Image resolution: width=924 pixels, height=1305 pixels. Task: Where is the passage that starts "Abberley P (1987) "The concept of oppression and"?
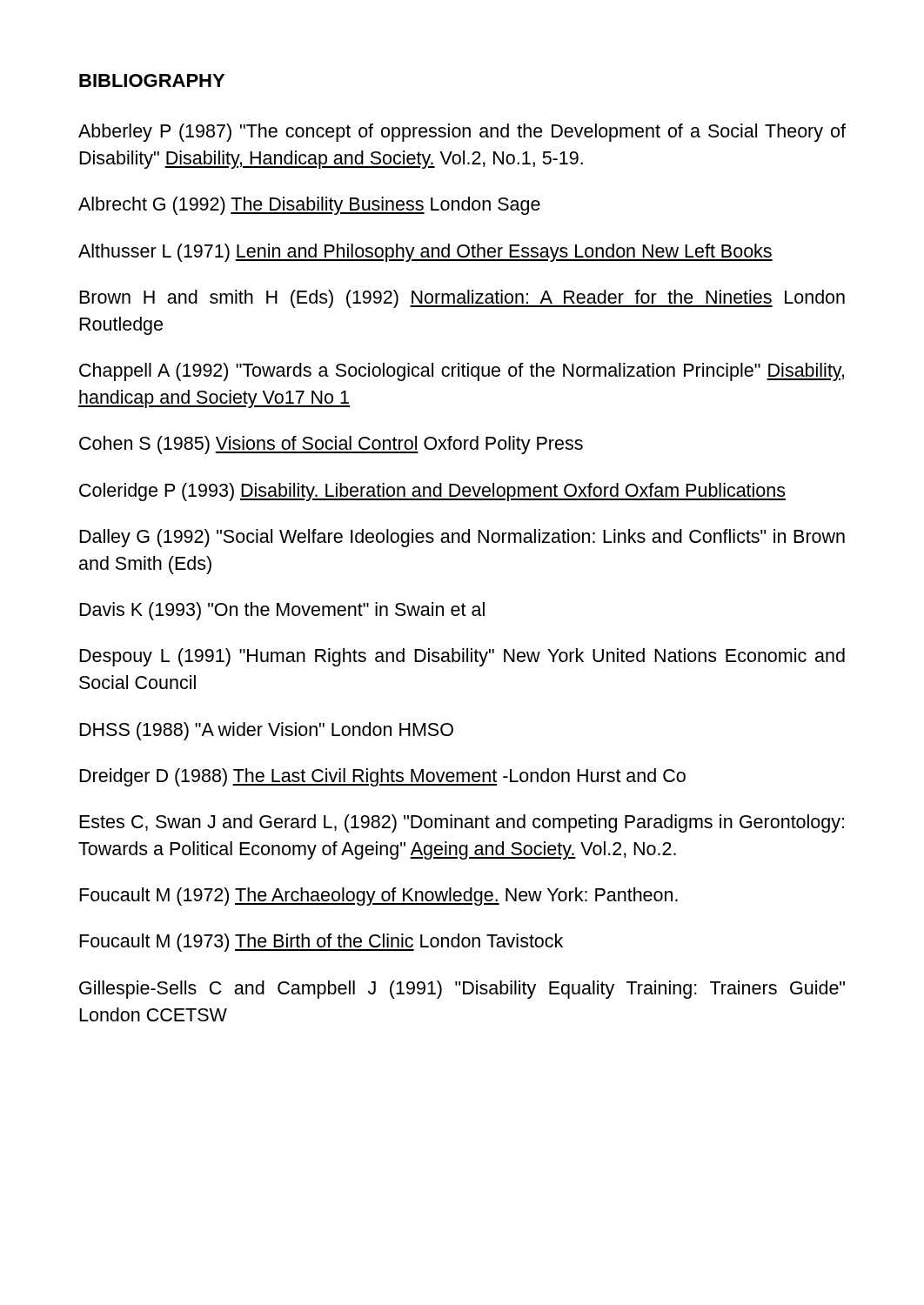click(462, 145)
